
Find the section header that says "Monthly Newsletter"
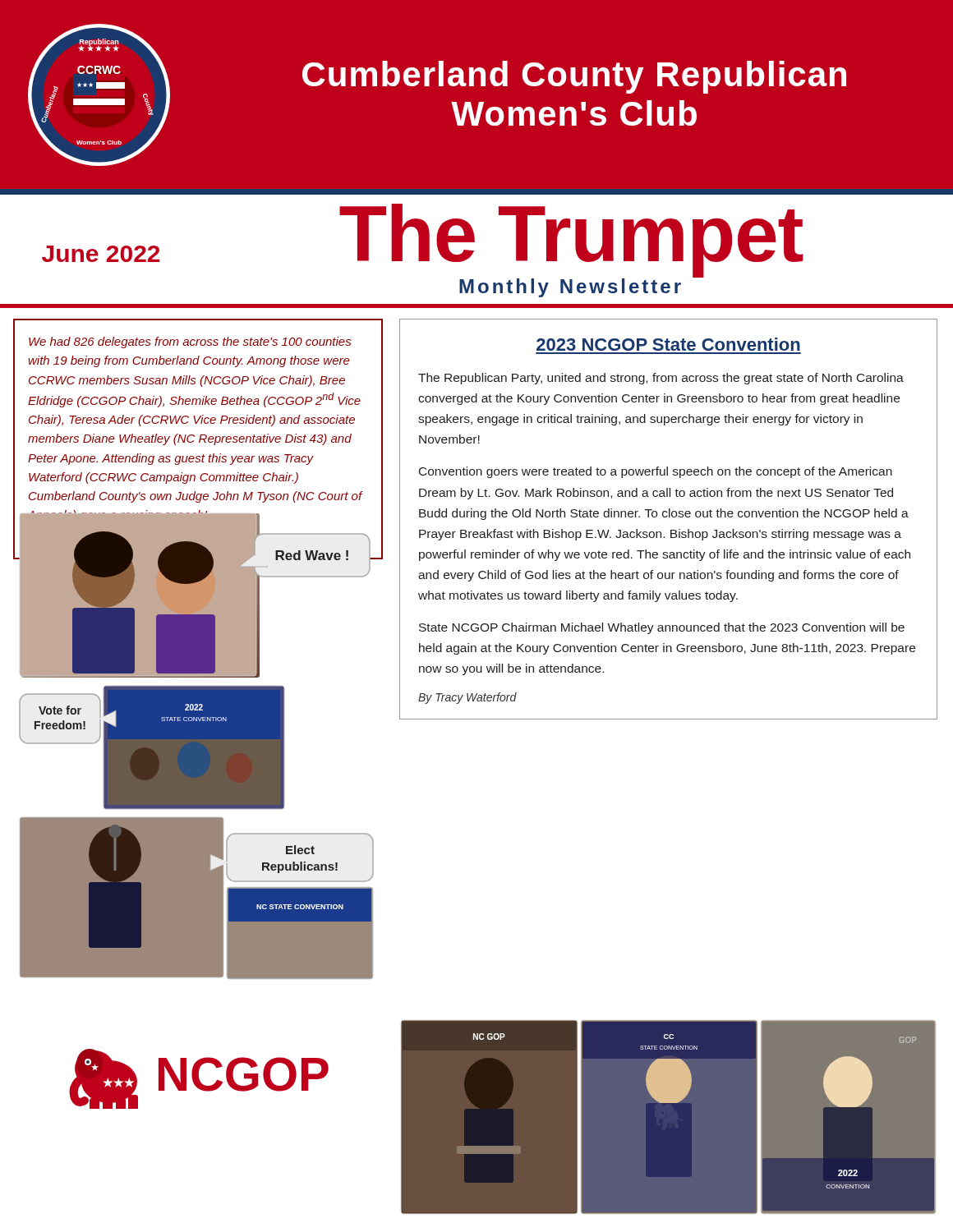tap(571, 286)
